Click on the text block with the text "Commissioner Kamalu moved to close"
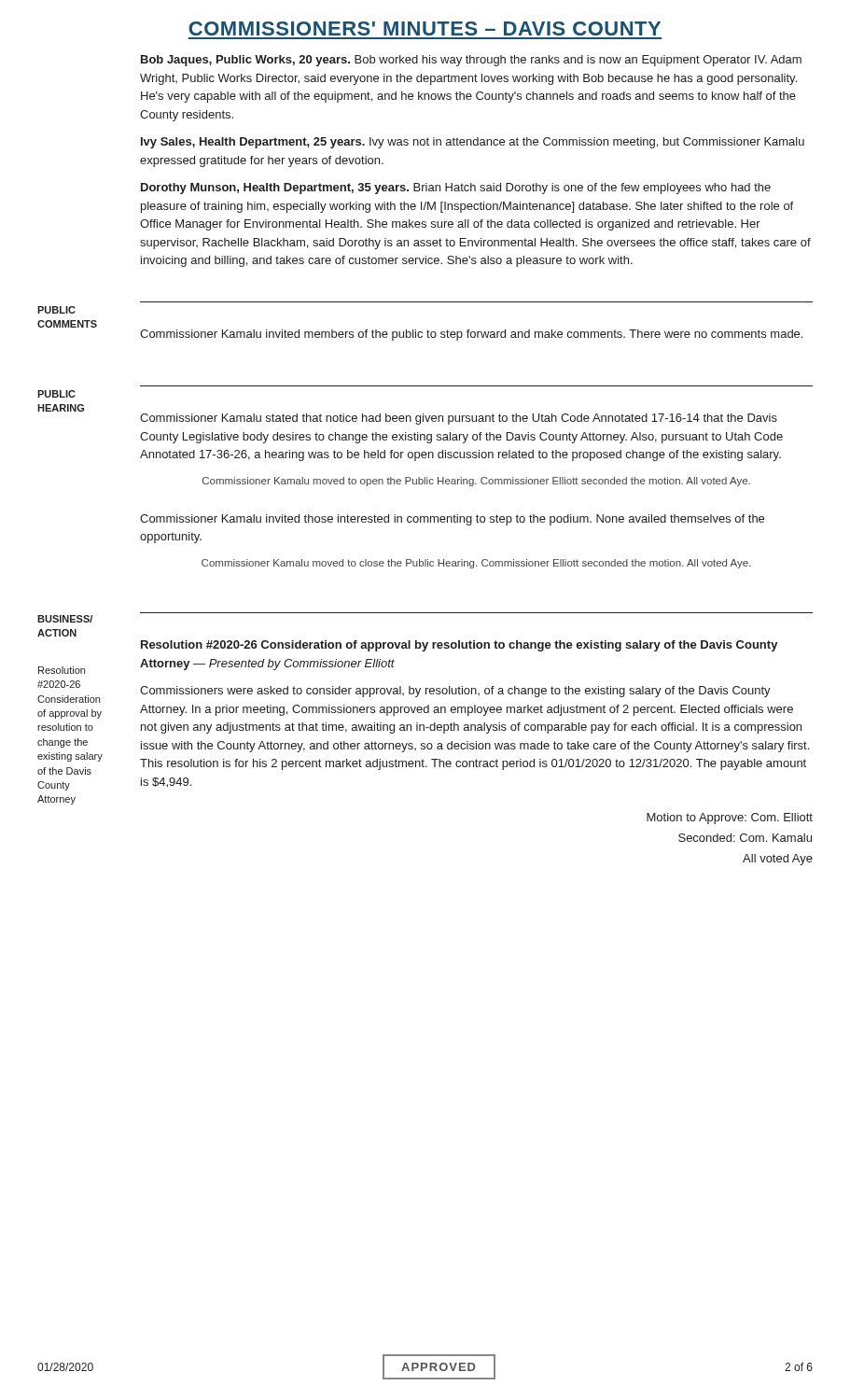The width and height of the screenshot is (850, 1400). [x=476, y=563]
